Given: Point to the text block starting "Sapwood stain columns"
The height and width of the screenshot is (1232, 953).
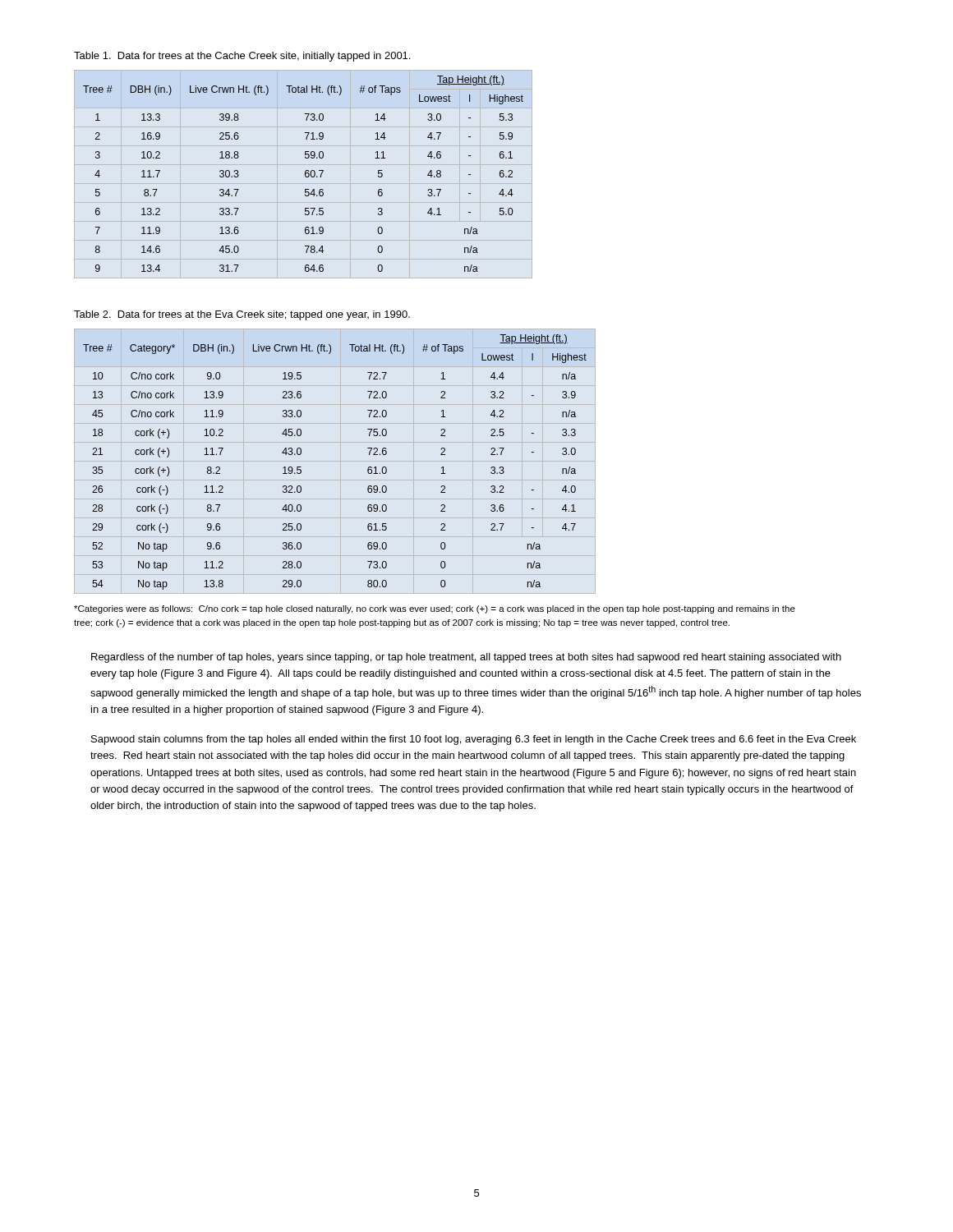Looking at the screenshot, I should (473, 772).
